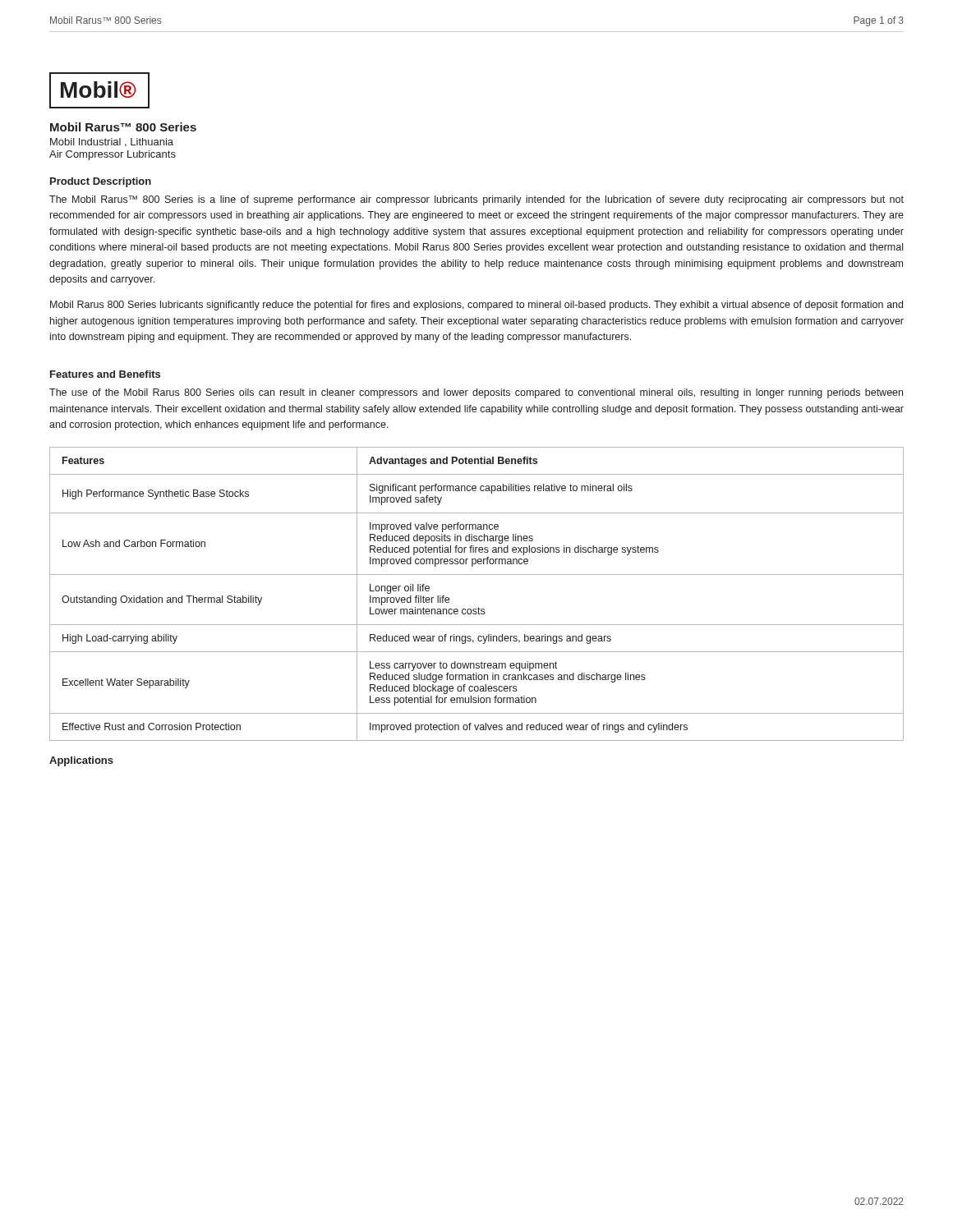The image size is (953, 1232).
Task: Navigate to the block starting "Mobil Rarus 800 Series lubricants"
Action: point(476,321)
